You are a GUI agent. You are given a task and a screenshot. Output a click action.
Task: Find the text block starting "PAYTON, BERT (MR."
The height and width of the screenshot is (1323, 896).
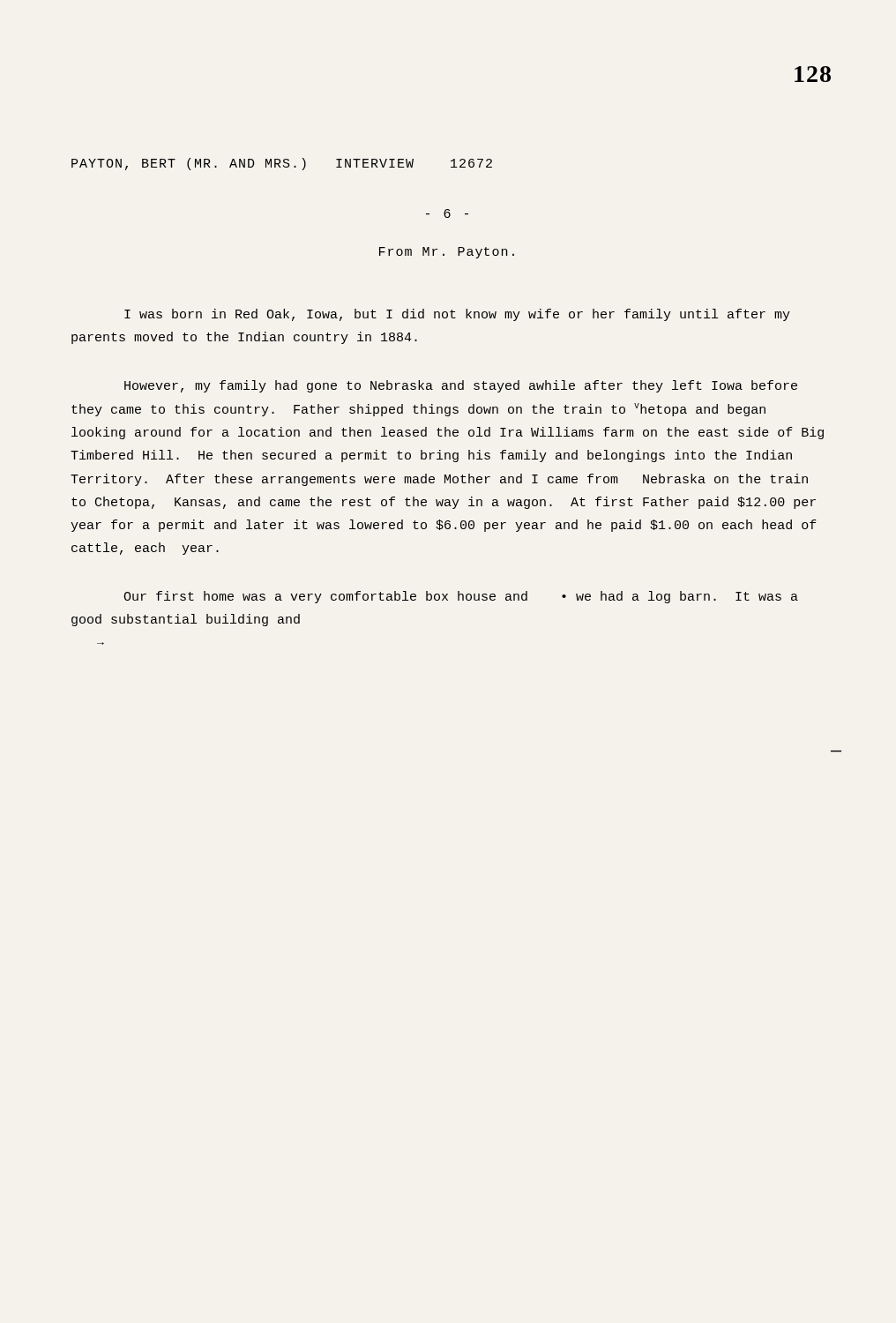(x=282, y=165)
